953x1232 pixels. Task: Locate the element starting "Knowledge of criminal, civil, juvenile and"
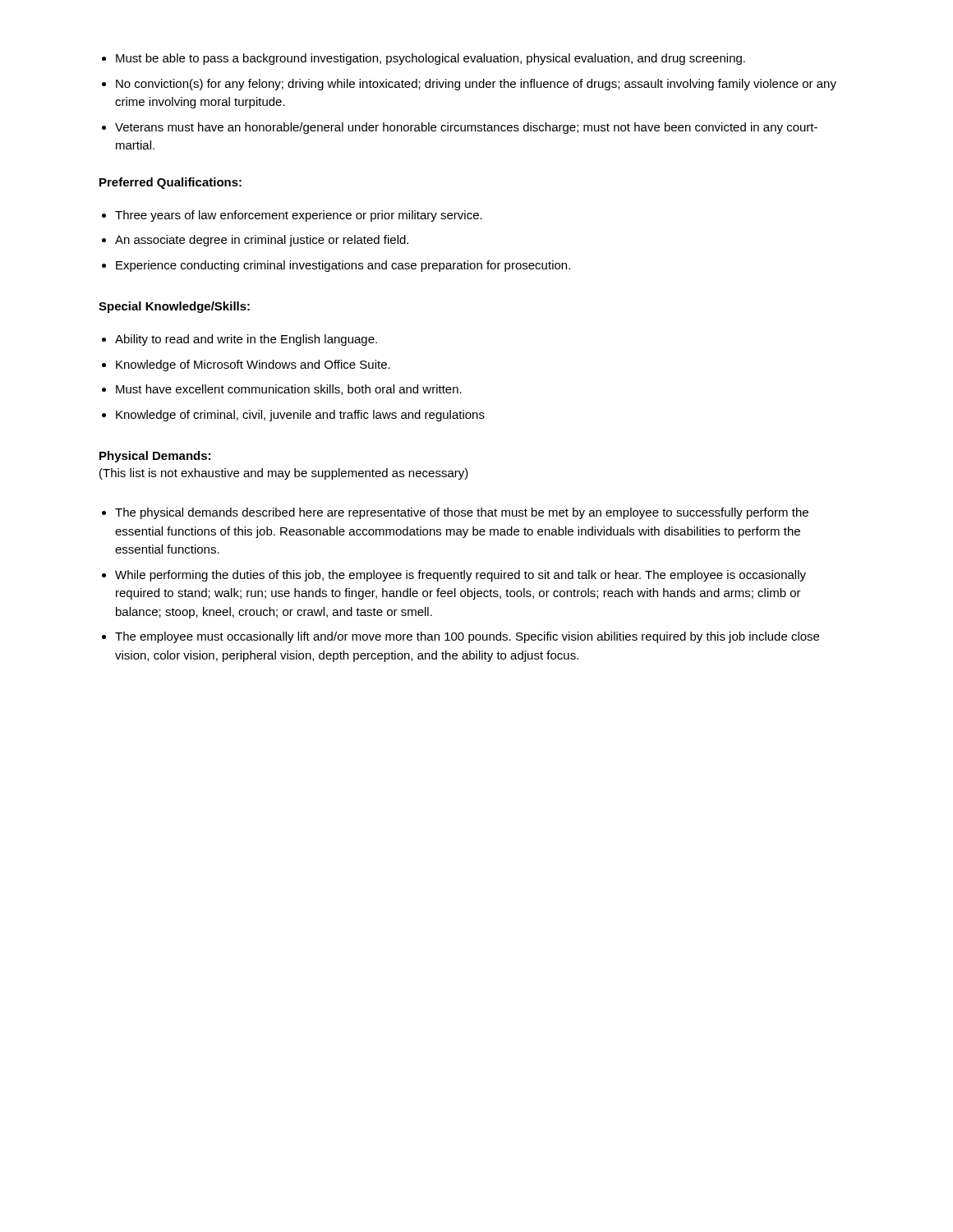(476, 415)
